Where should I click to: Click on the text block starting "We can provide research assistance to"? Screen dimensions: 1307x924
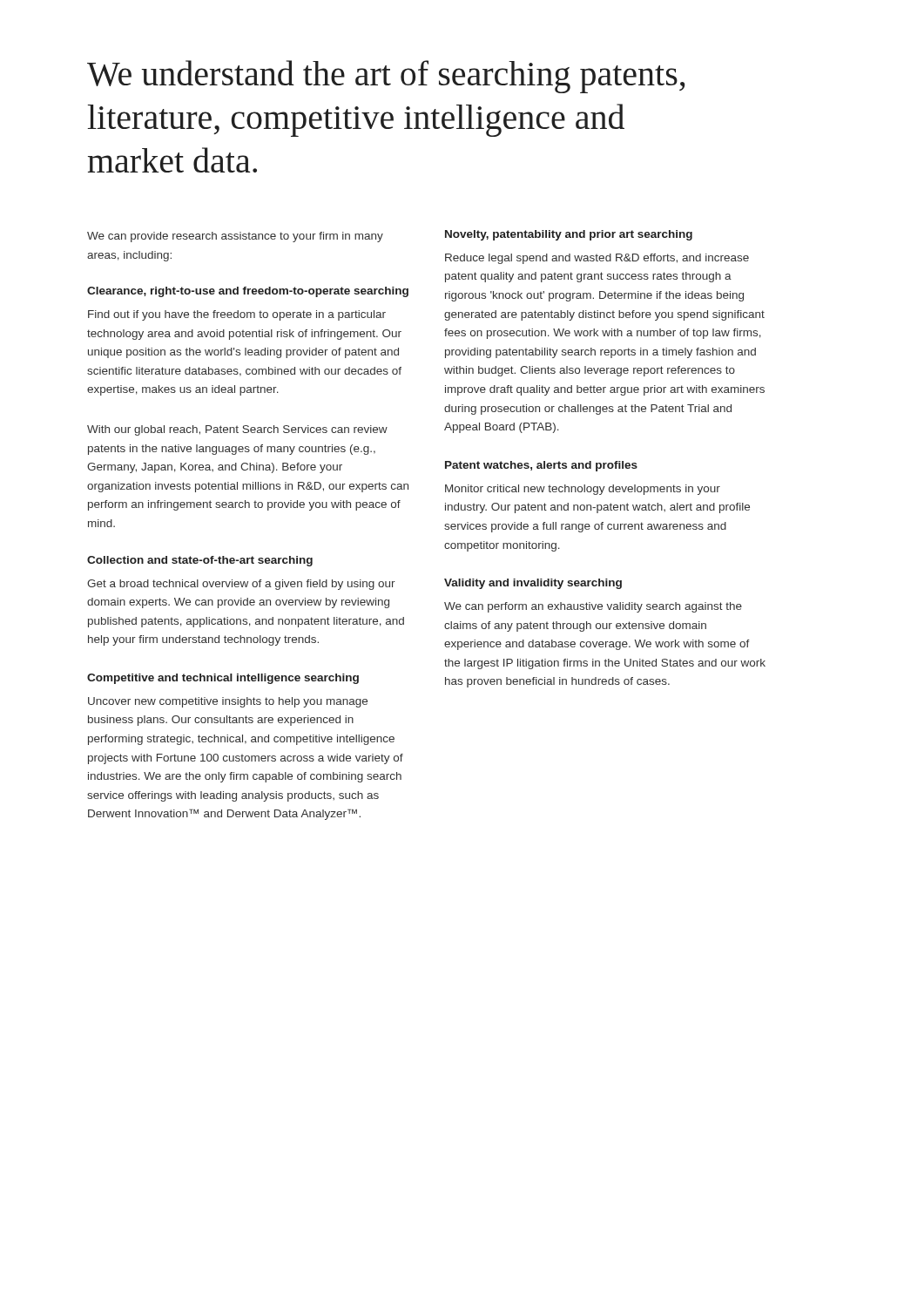click(x=248, y=245)
